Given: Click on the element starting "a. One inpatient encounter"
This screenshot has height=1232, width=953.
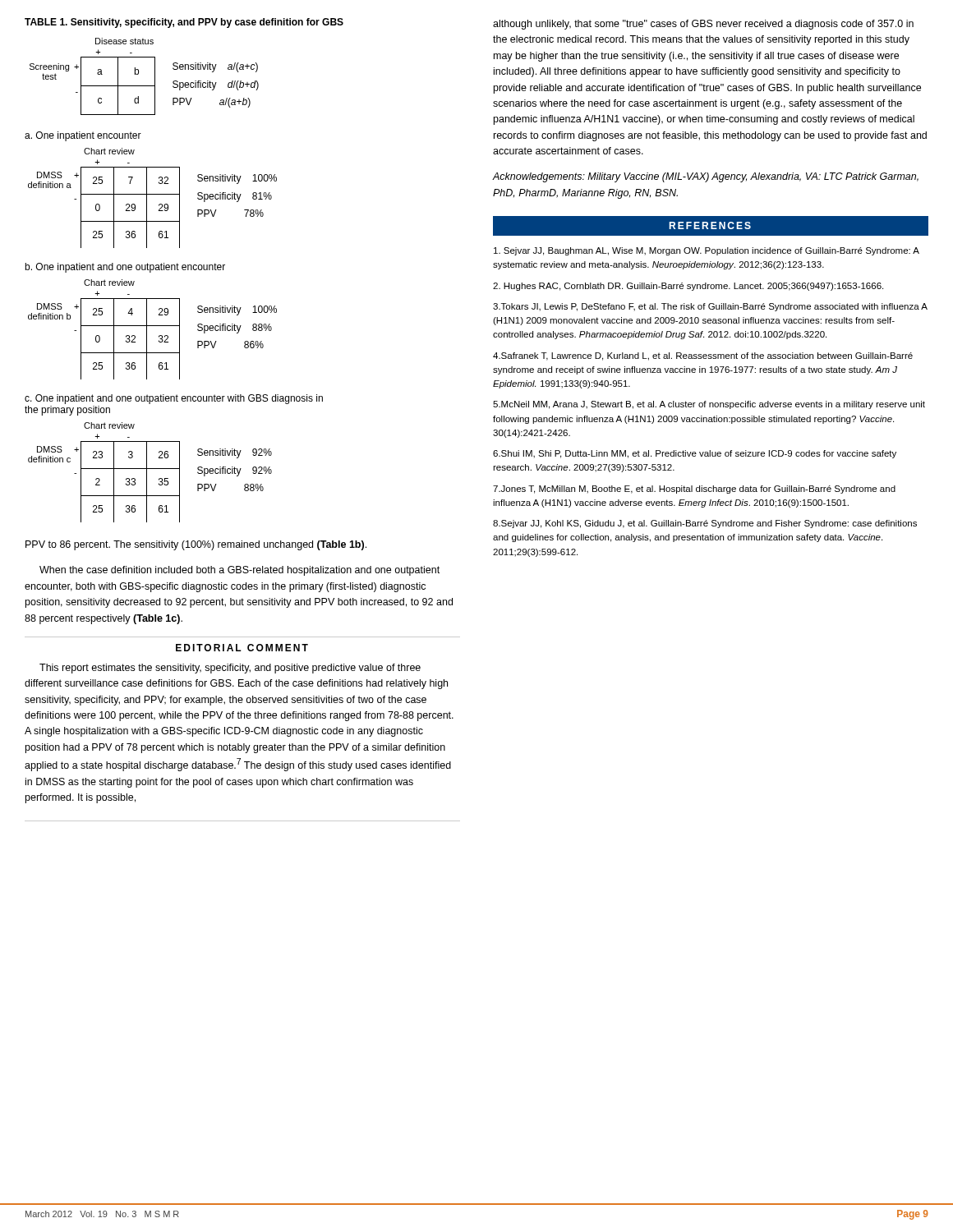Looking at the screenshot, I should point(83,136).
